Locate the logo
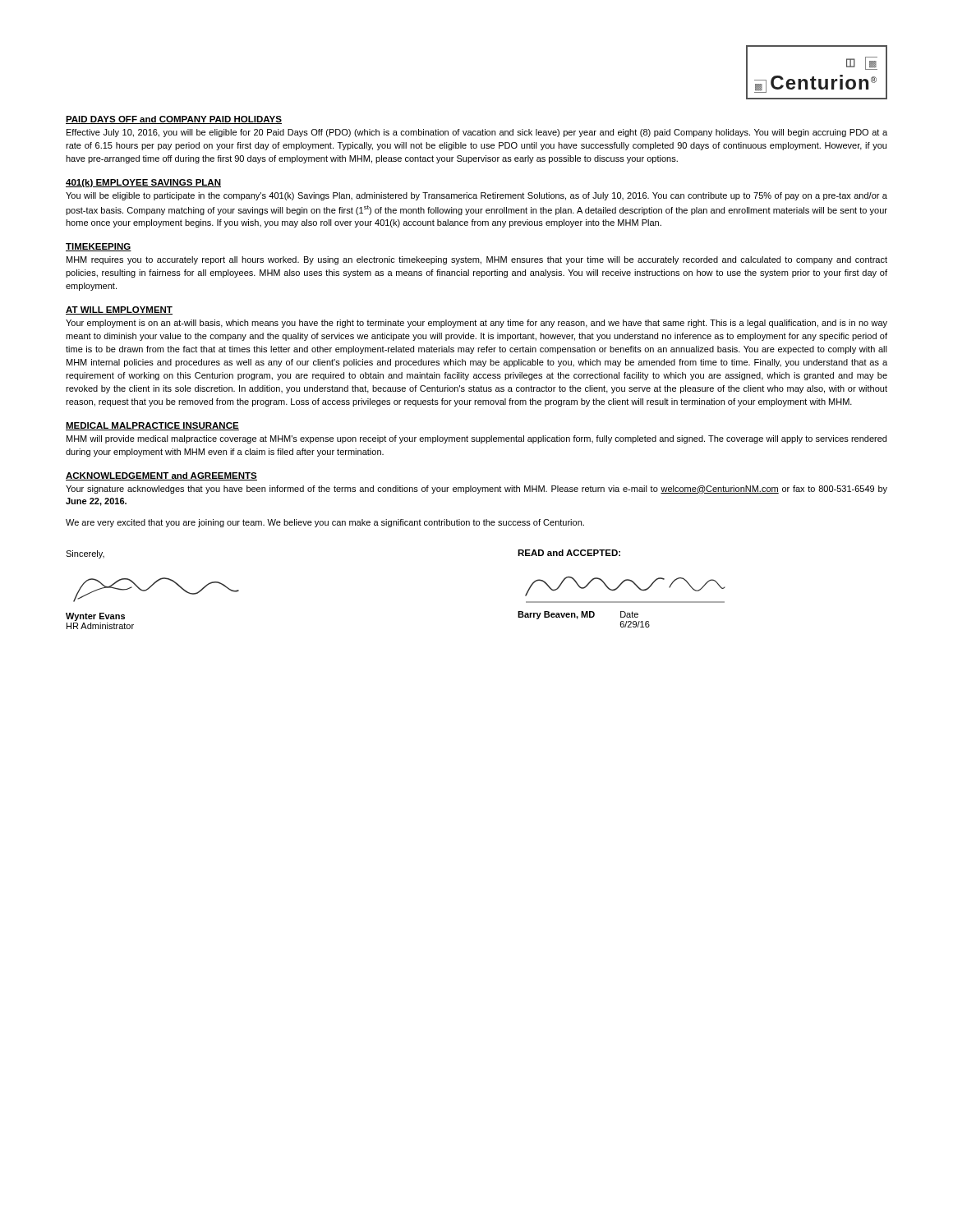 476,72
